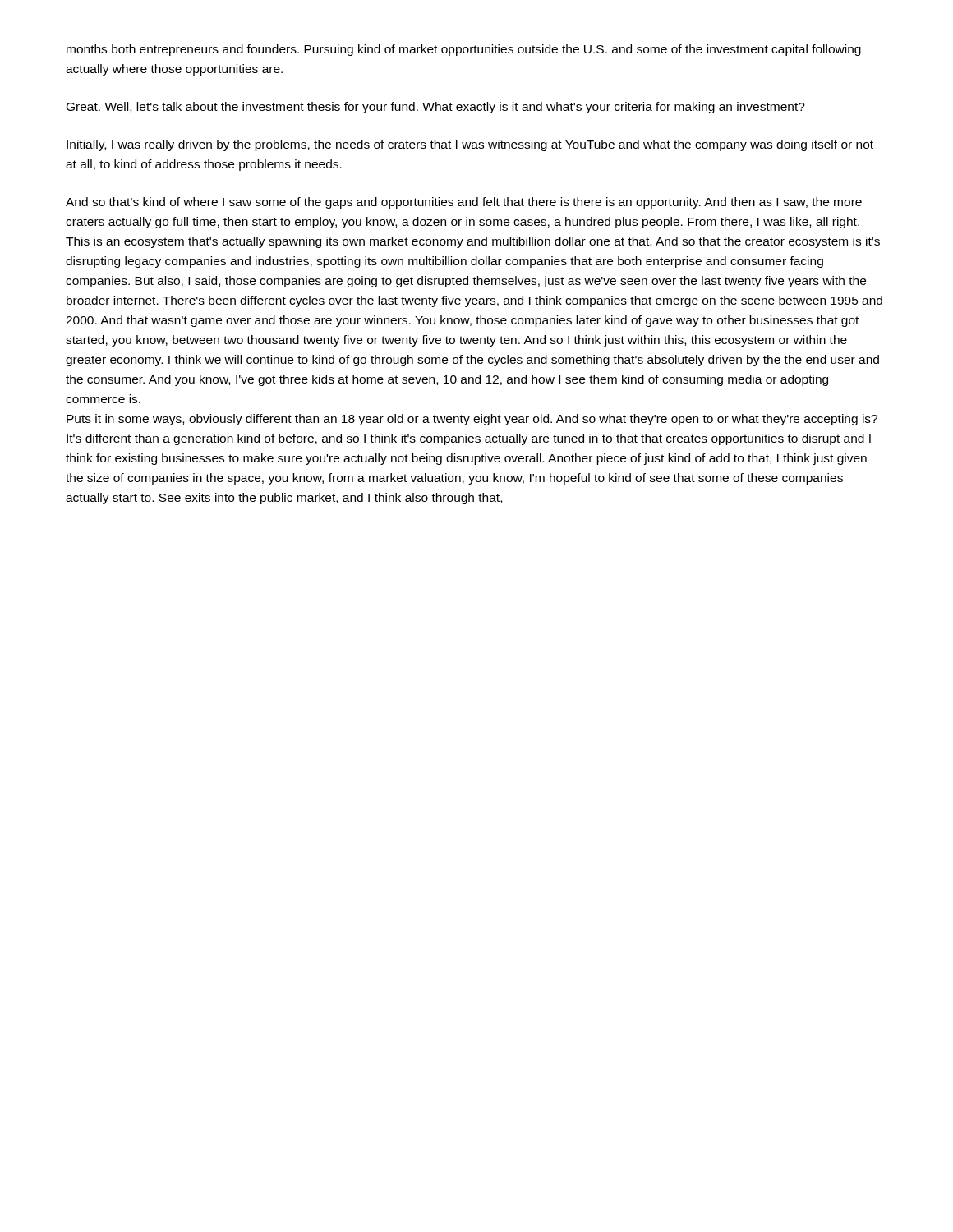Find the text block that says "Great. Well, let's talk about the"
Screen dimensions: 1232x953
pos(435,106)
